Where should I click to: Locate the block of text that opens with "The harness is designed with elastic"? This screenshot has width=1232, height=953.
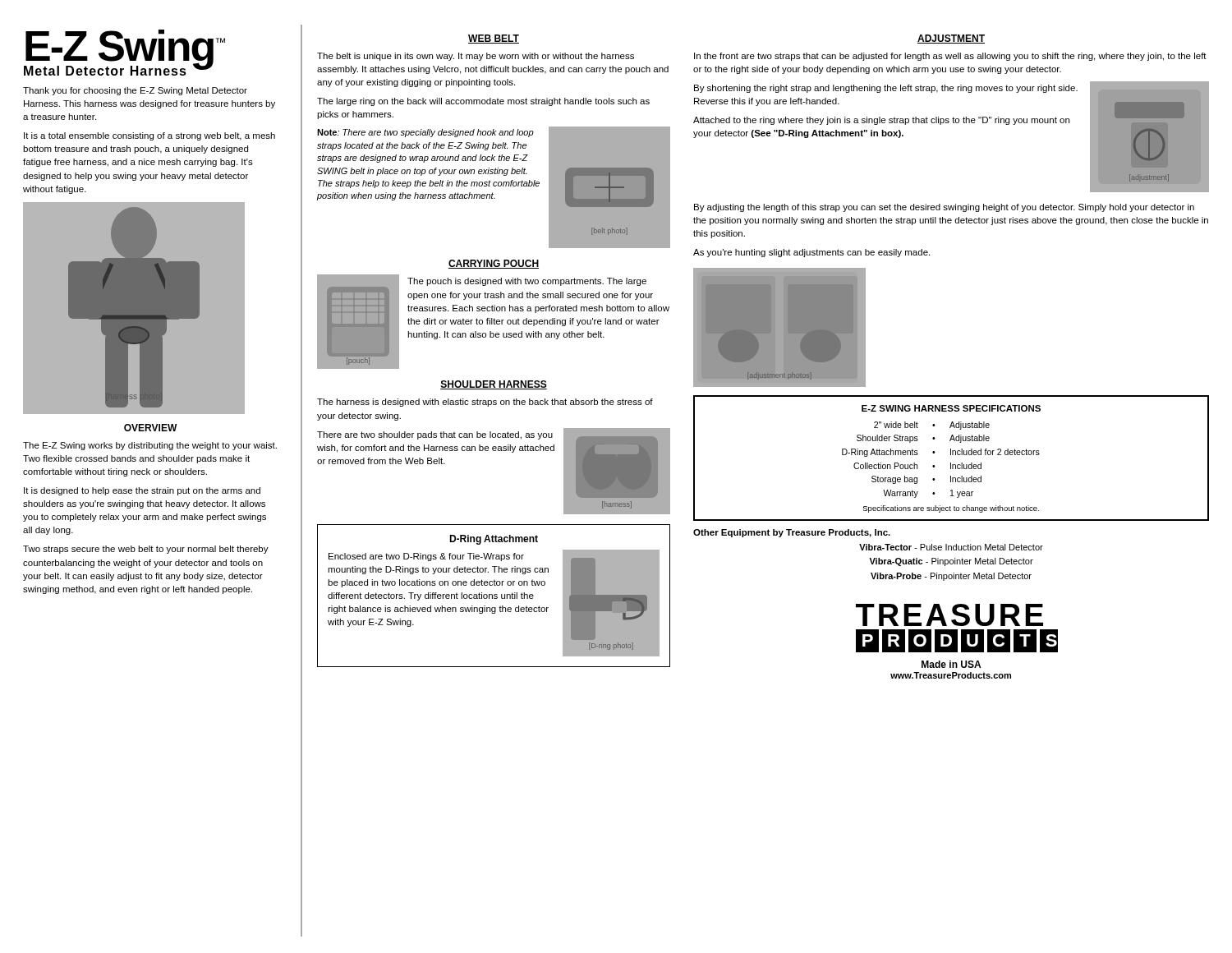(494, 409)
